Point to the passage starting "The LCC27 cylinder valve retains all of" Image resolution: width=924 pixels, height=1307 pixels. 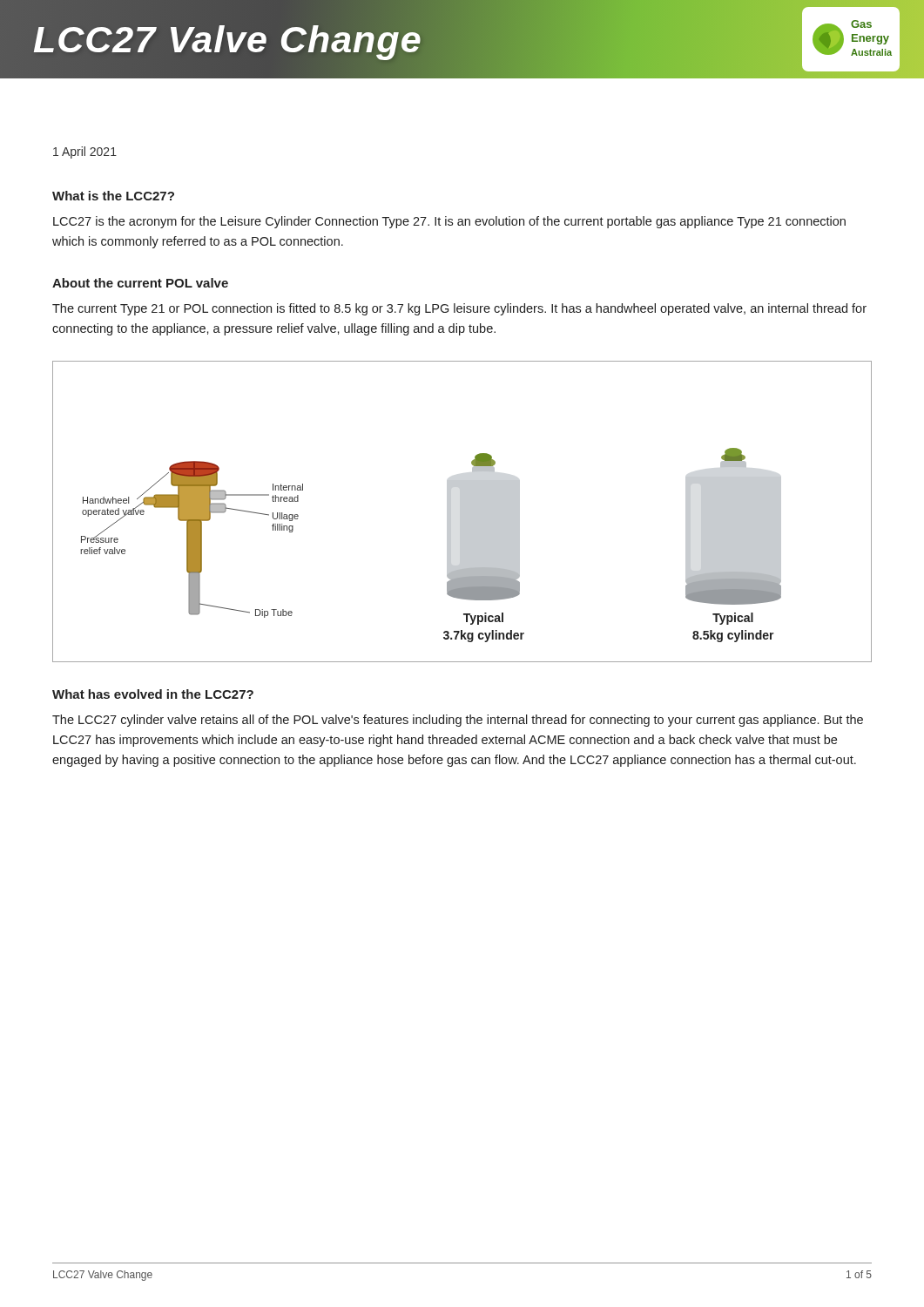point(458,740)
